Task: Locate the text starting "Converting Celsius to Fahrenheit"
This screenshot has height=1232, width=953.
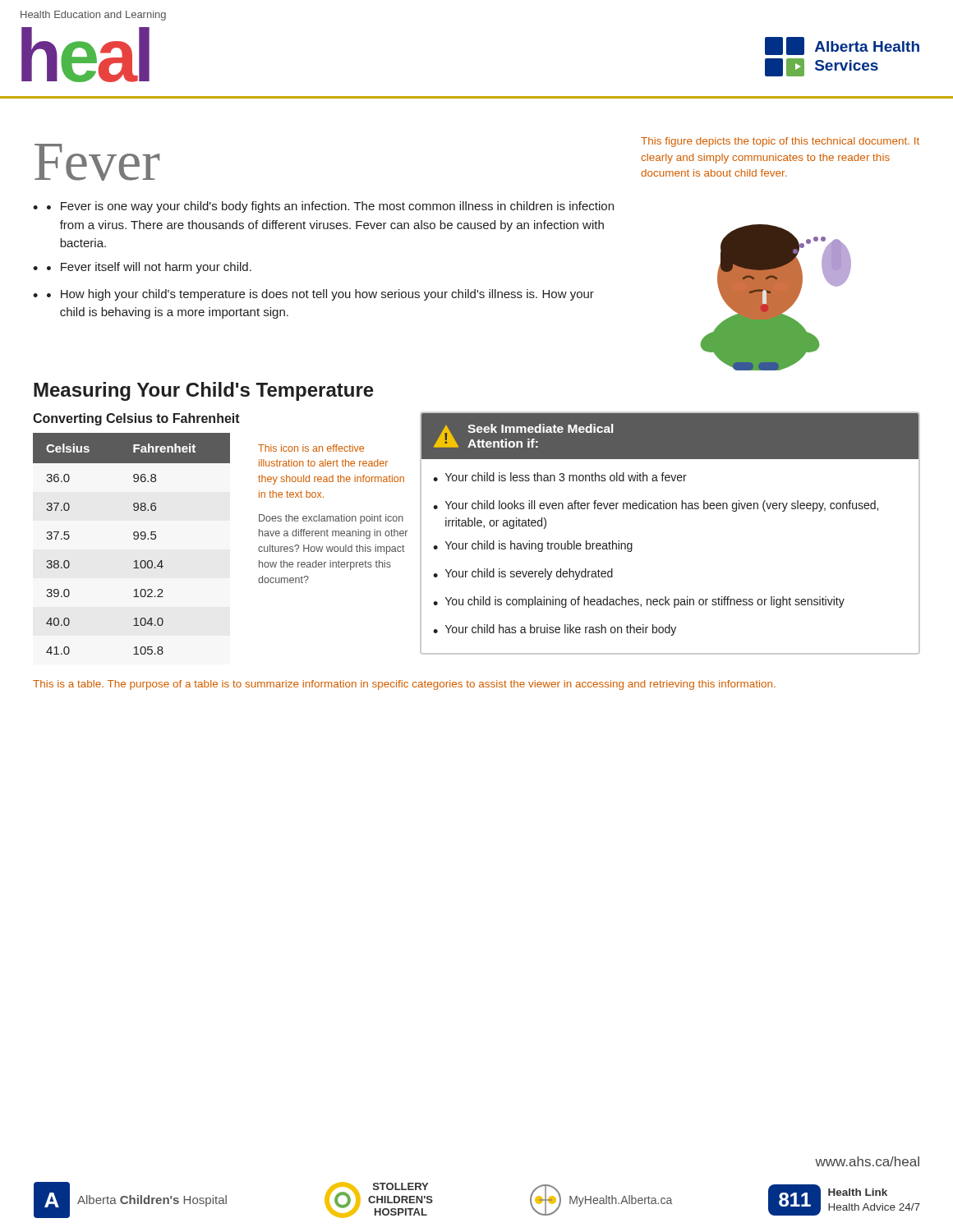Action: [136, 418]
